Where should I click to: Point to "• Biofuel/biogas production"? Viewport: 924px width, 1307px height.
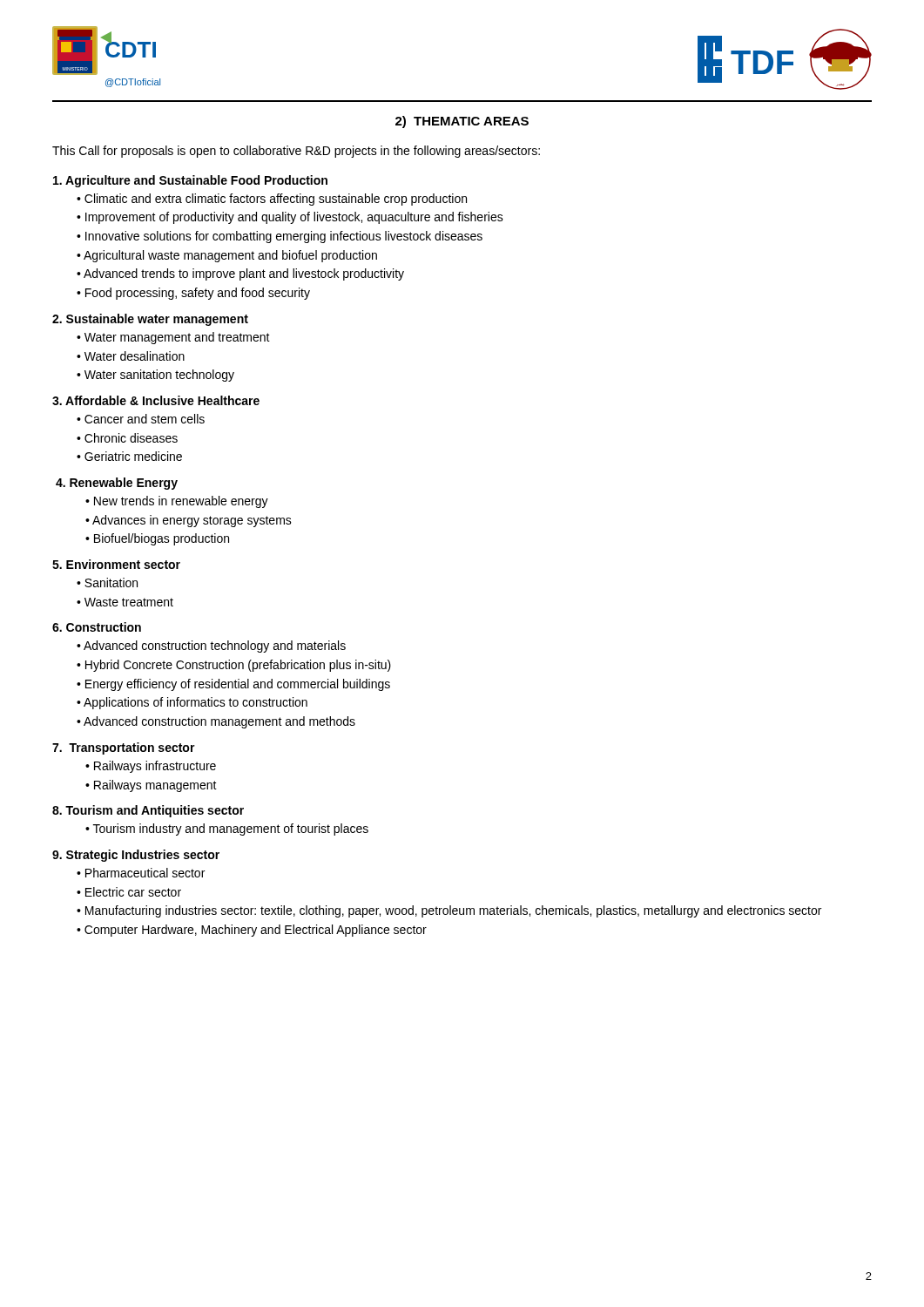pos(158,539)
